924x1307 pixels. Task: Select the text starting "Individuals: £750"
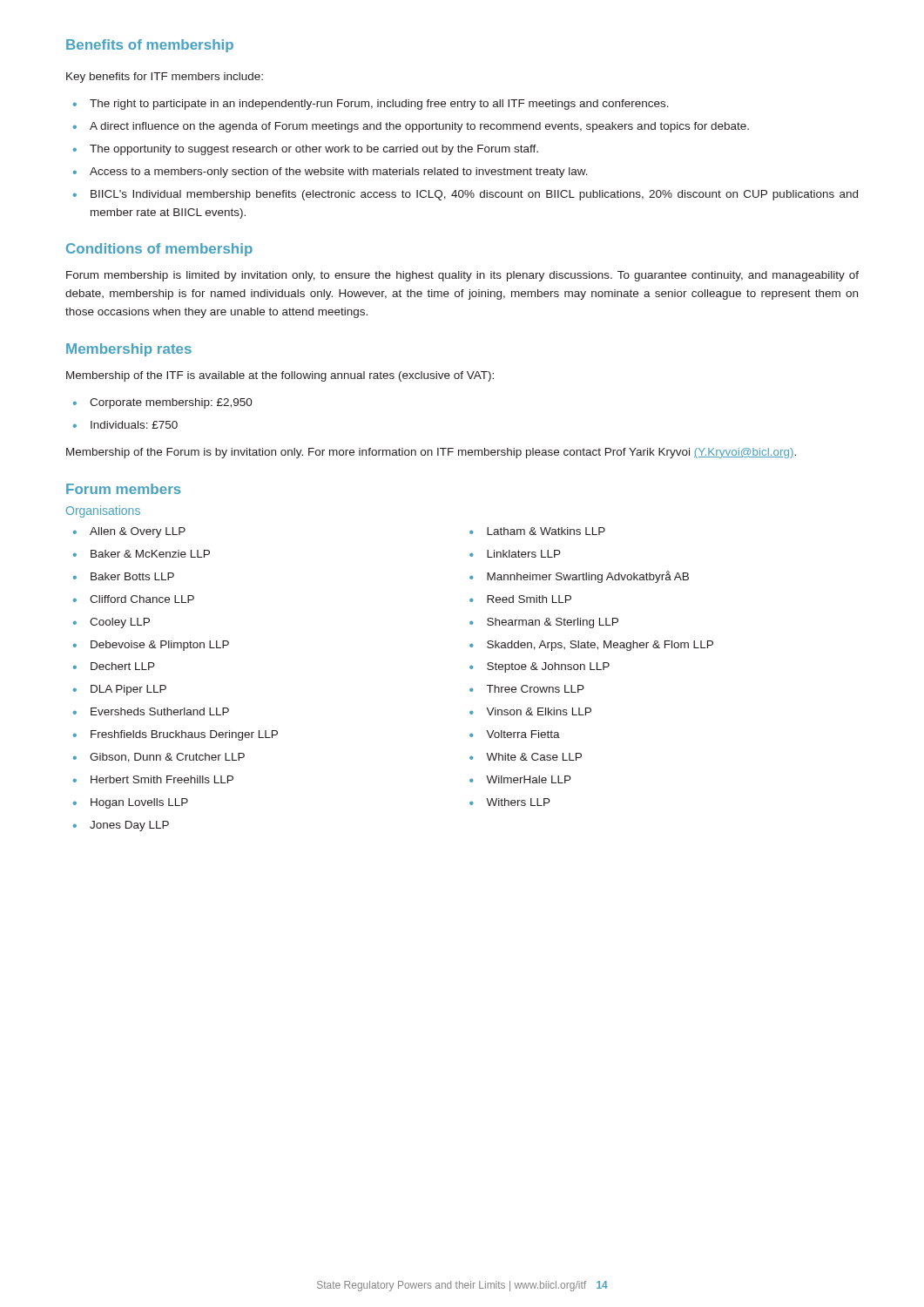point(134,425)
